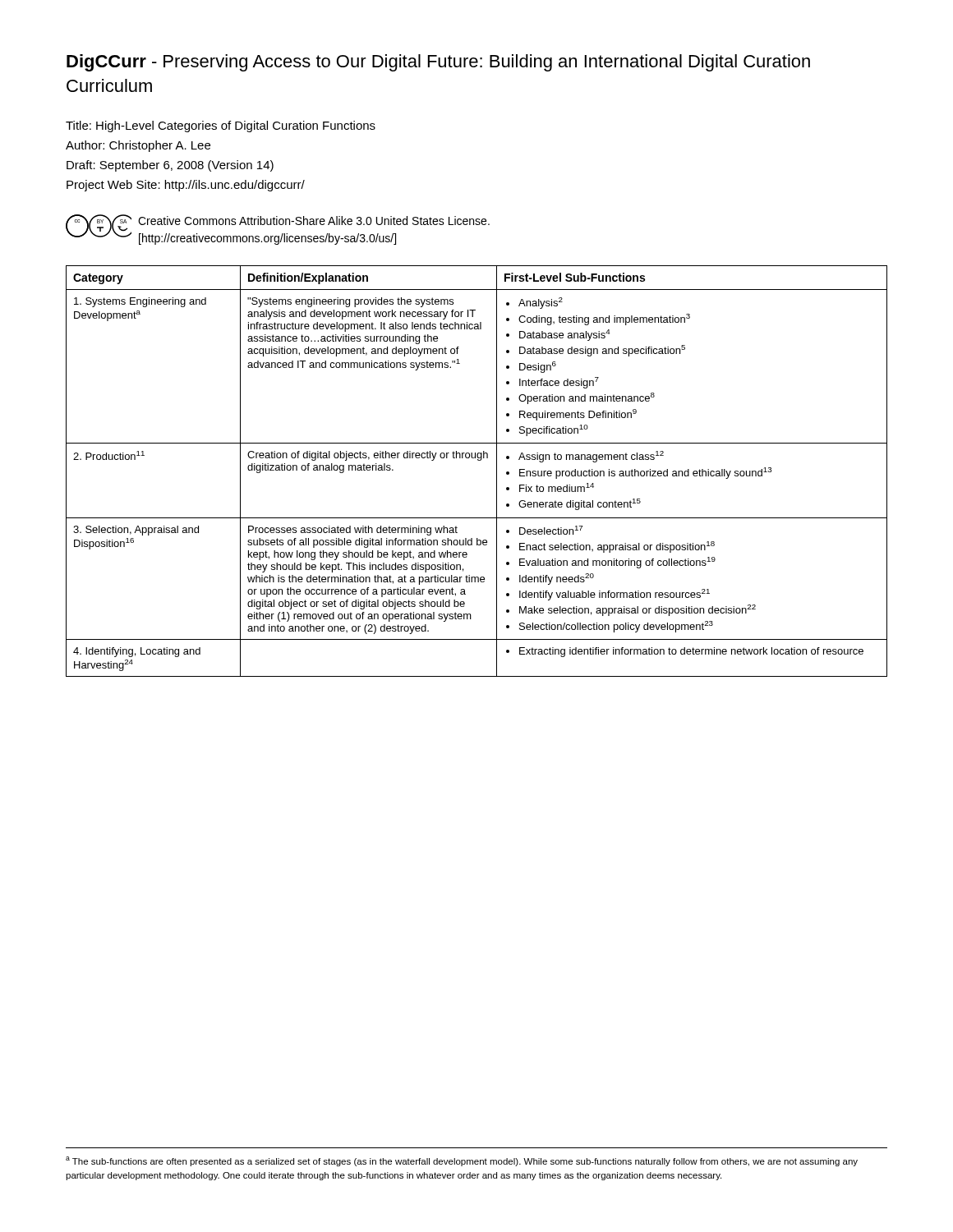The height and width of the screenshot is (1232, 953).
Task: Find the title that reads "DigCCurr - Preserving Access to Our"
Action: point(476,74)
